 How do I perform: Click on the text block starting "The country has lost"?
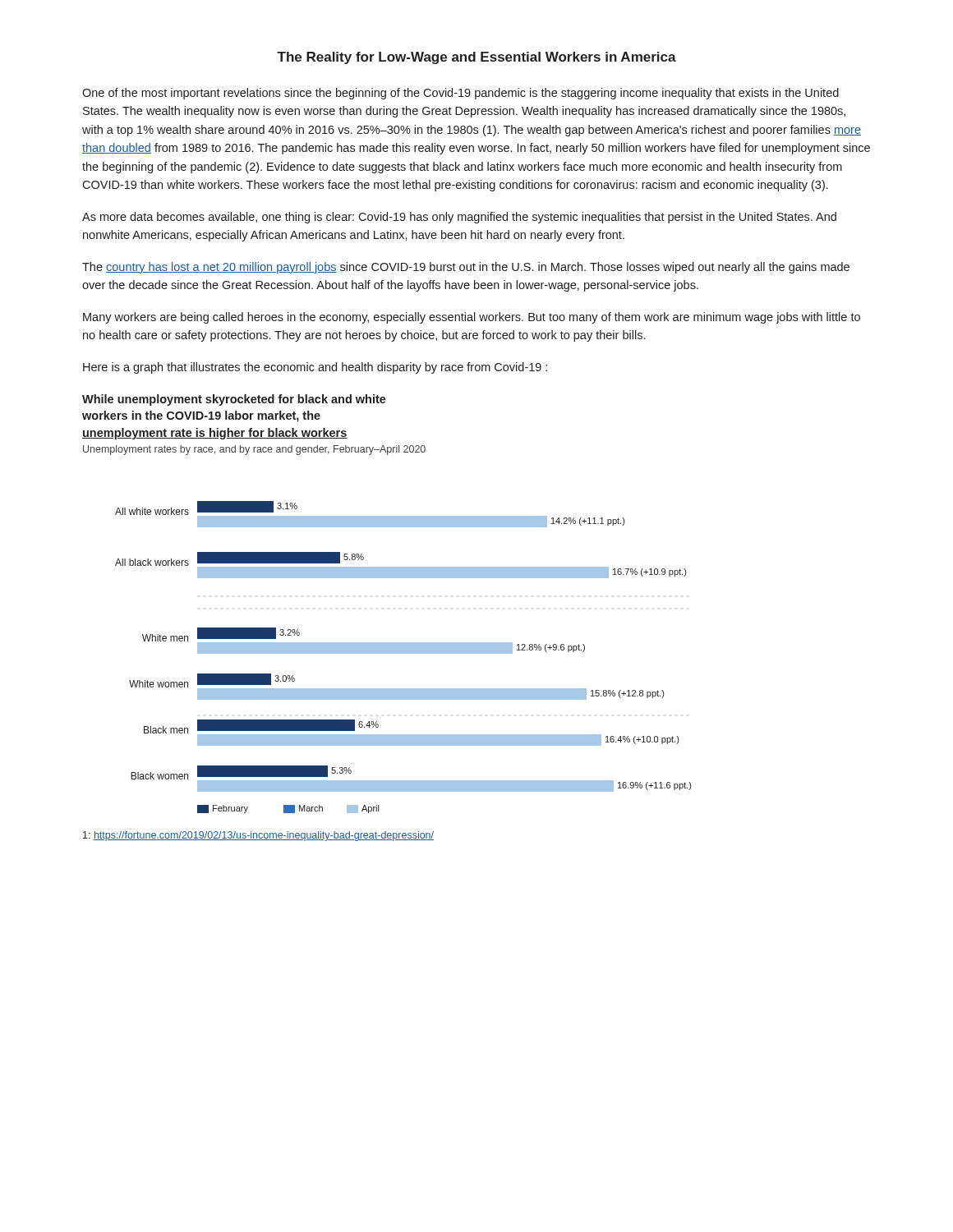coord(476,276)
